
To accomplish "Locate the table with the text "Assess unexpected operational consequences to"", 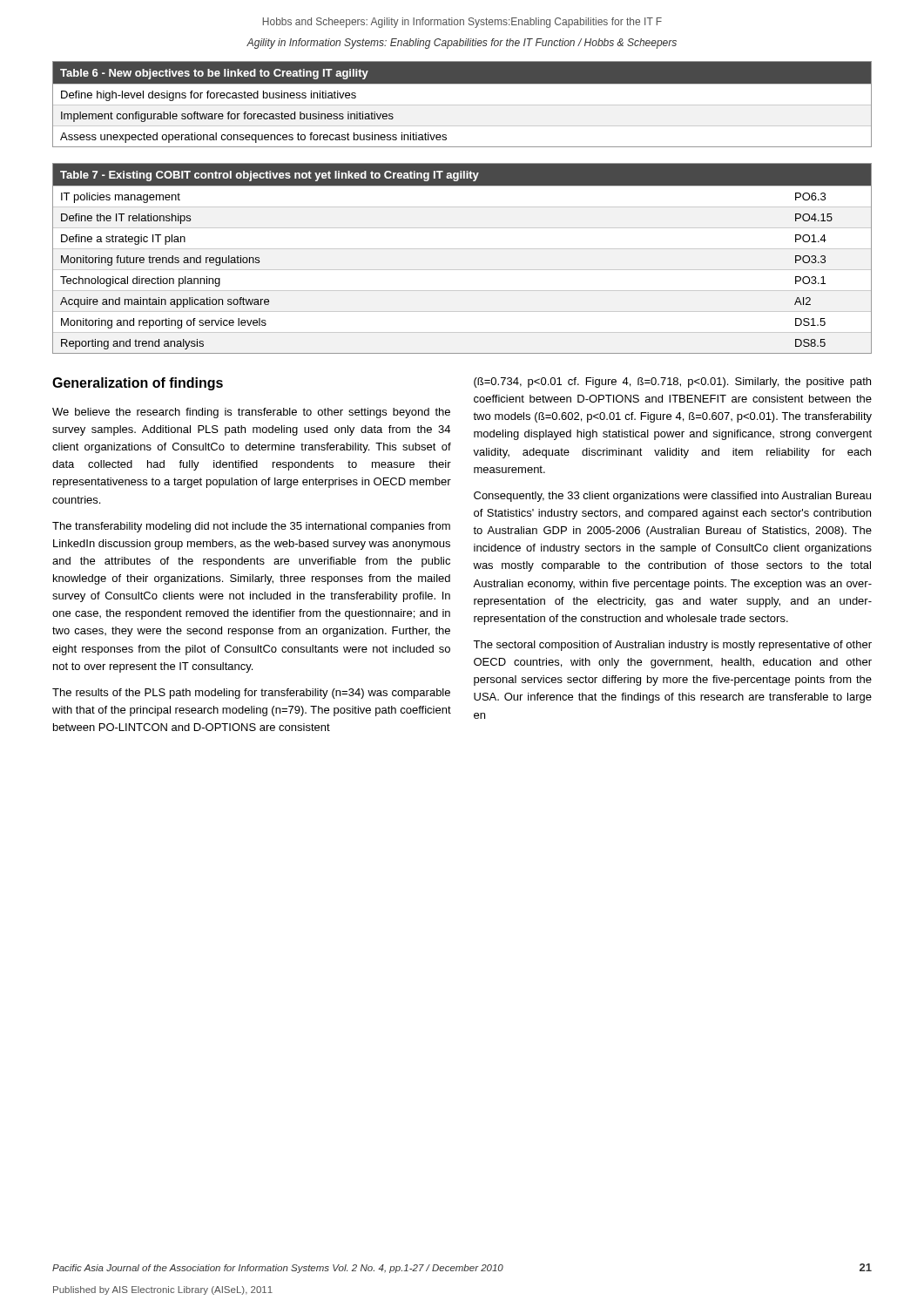I will [462, 104].
